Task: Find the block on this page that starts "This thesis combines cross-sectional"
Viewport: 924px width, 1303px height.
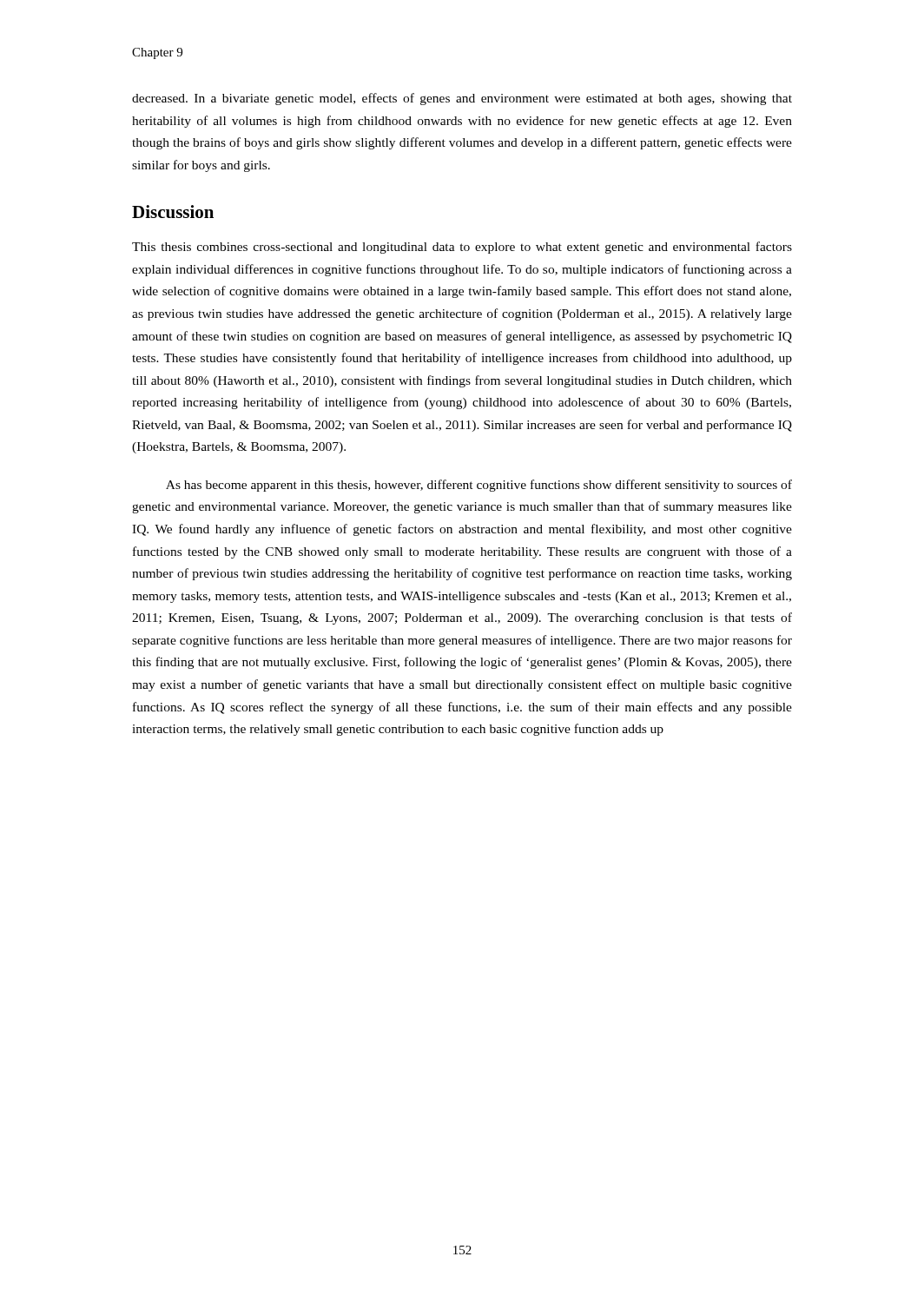Action: (462, 346)
